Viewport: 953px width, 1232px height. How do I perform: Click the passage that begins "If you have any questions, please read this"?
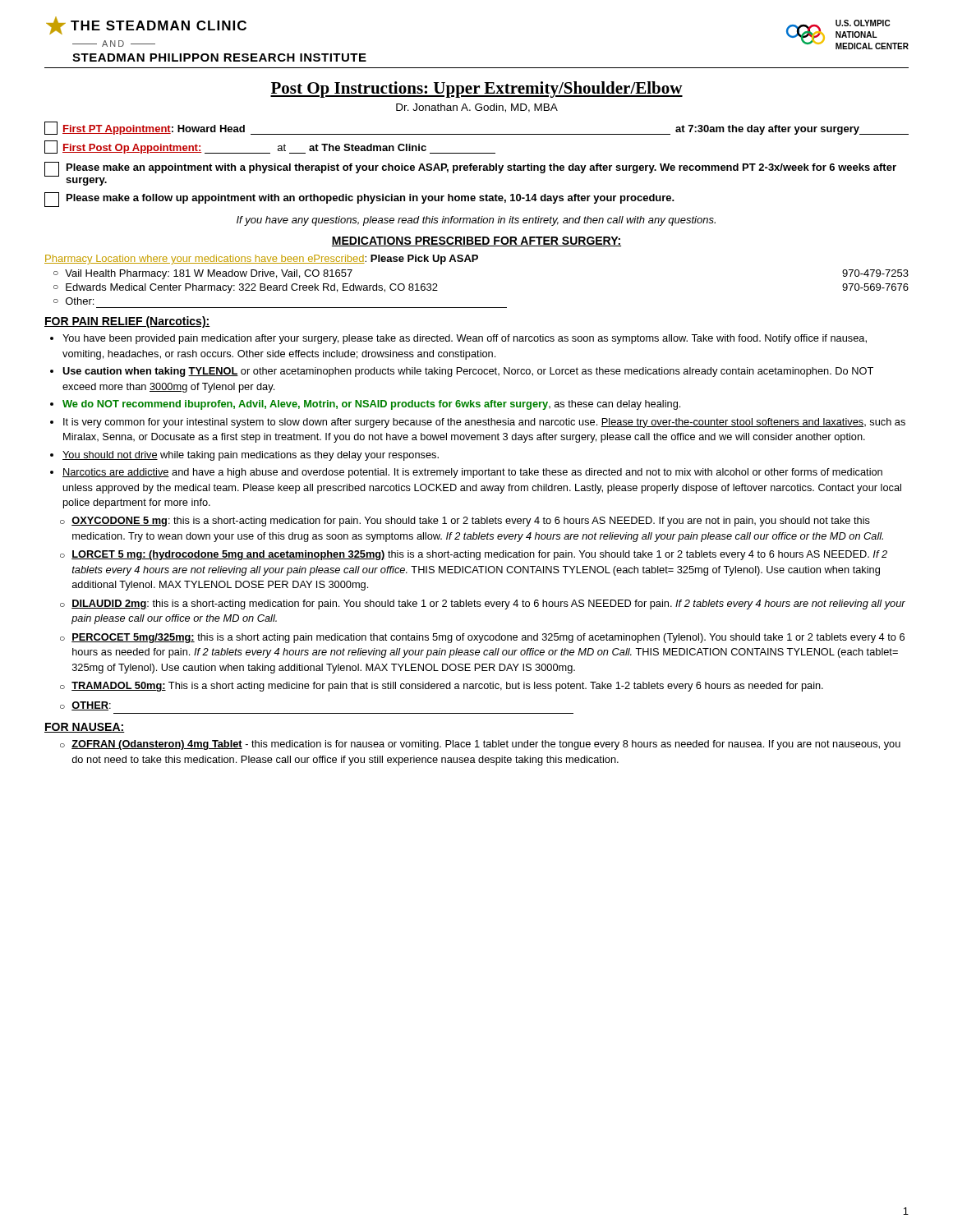(x=476, y=220)
